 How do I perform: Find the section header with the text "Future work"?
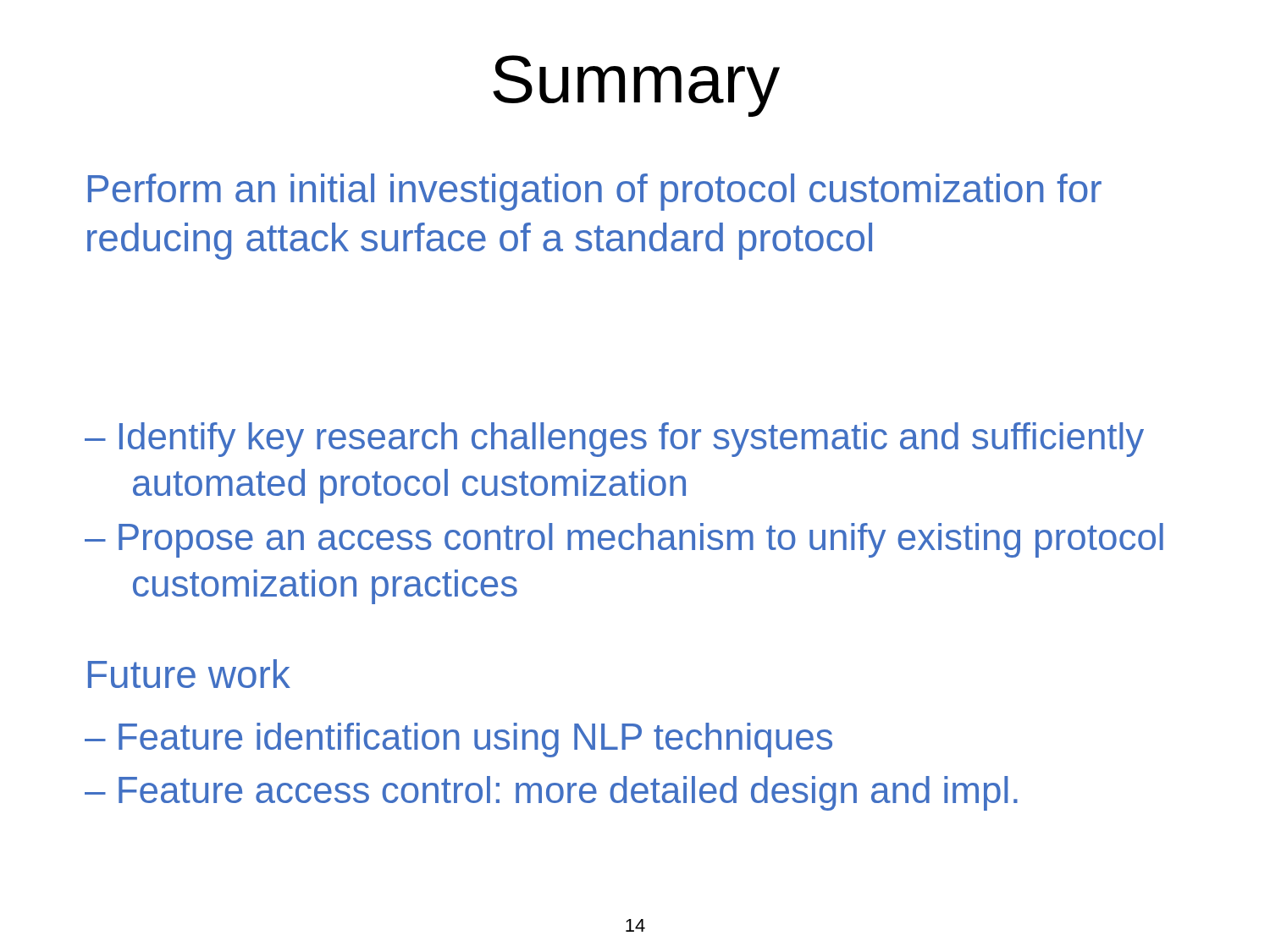188,674
